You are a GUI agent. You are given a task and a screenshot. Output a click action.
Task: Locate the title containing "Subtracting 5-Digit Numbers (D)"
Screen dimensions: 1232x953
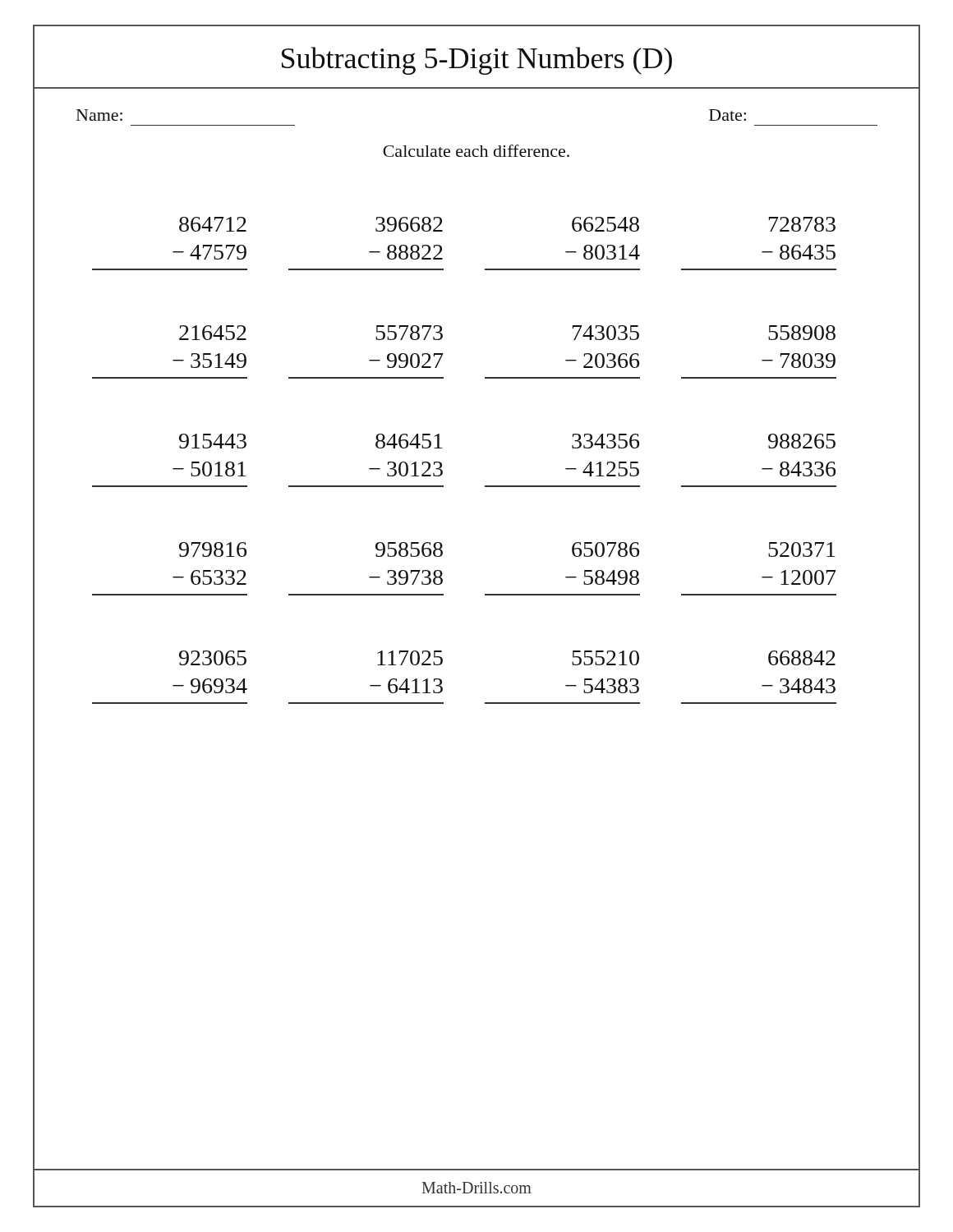click(476, 58)
